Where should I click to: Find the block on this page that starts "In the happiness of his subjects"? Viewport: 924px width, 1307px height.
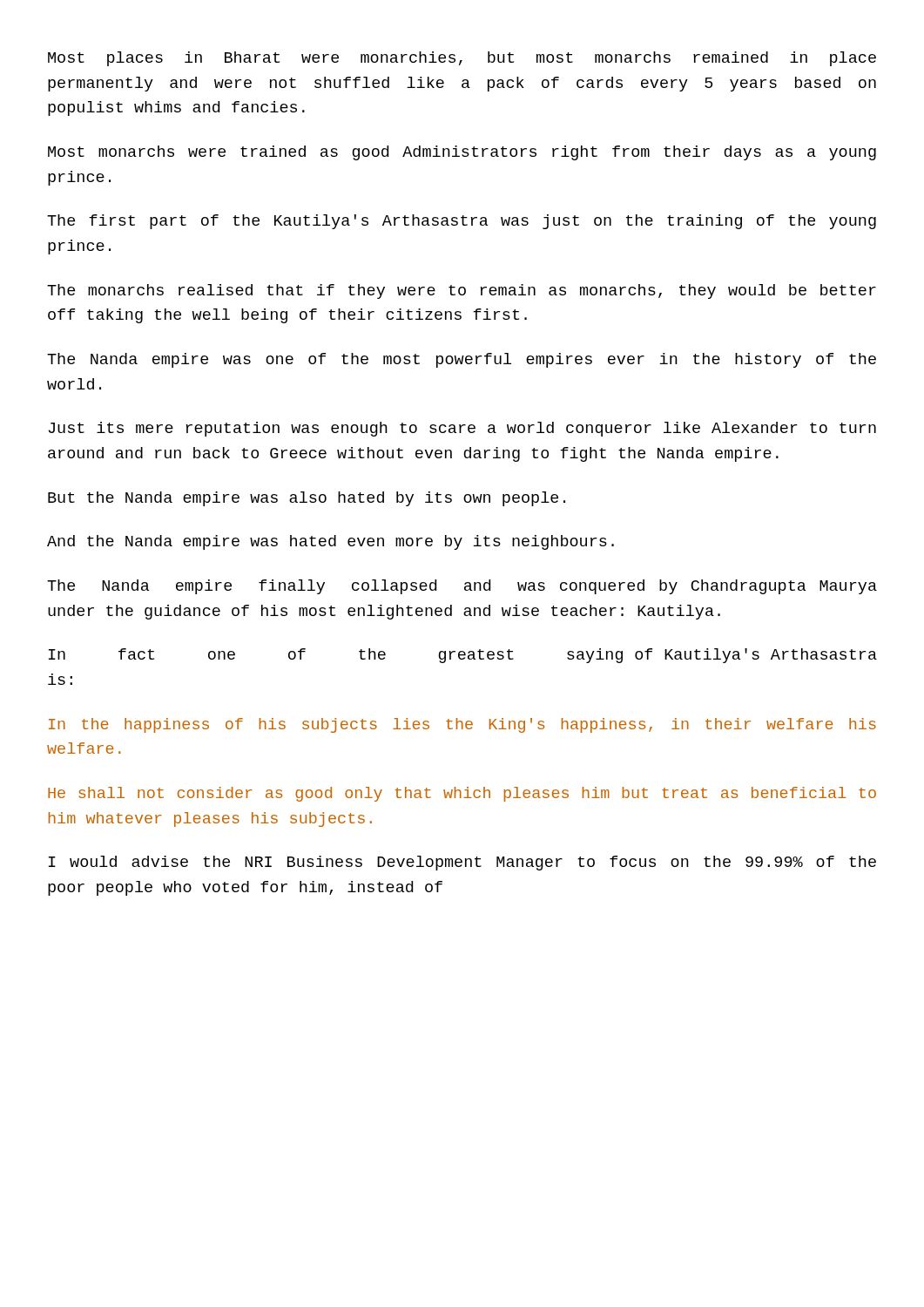coord(462,738)
